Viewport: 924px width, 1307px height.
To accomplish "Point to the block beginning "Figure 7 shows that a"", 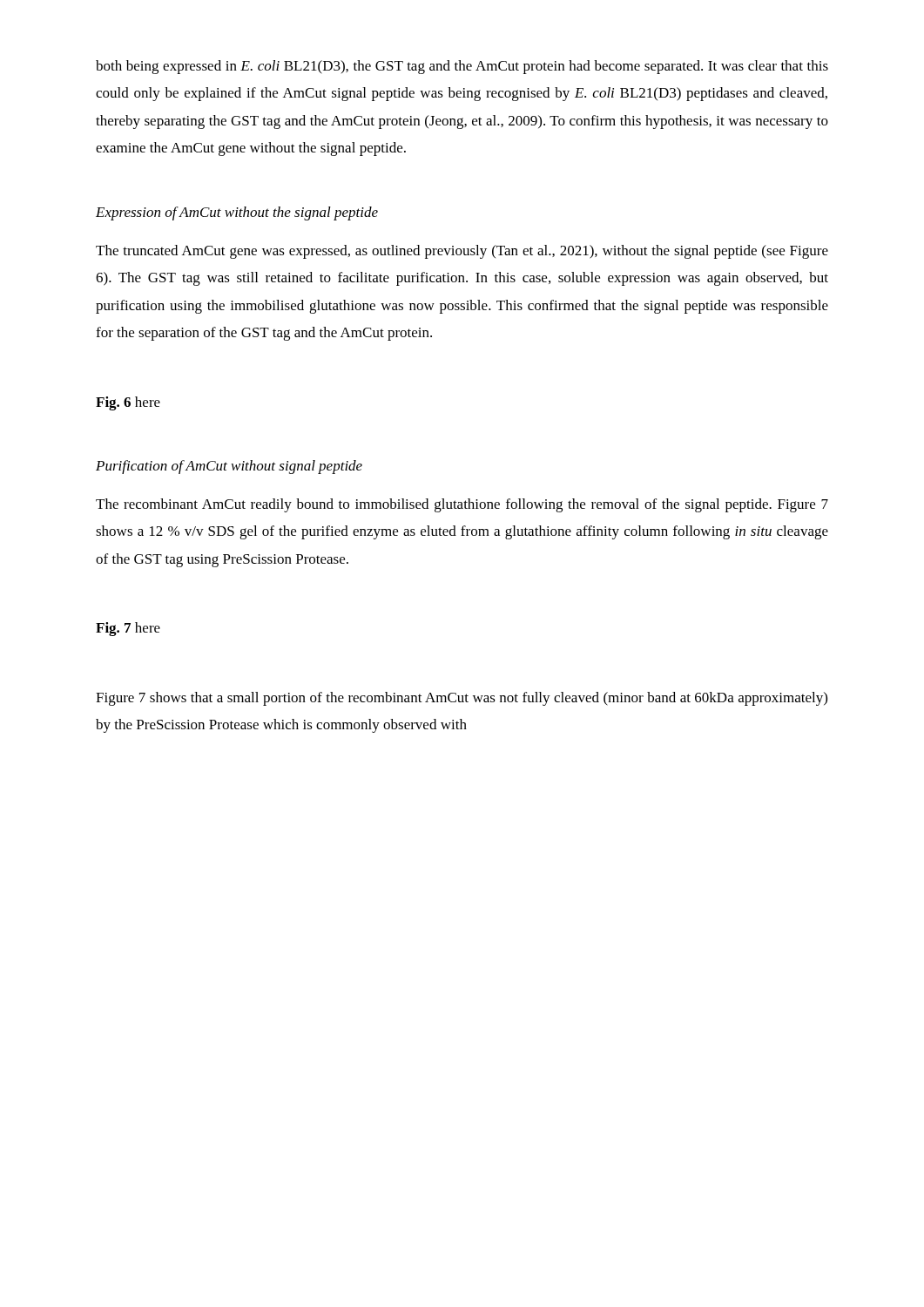I will pyautogui.click(x=462, y=711).
